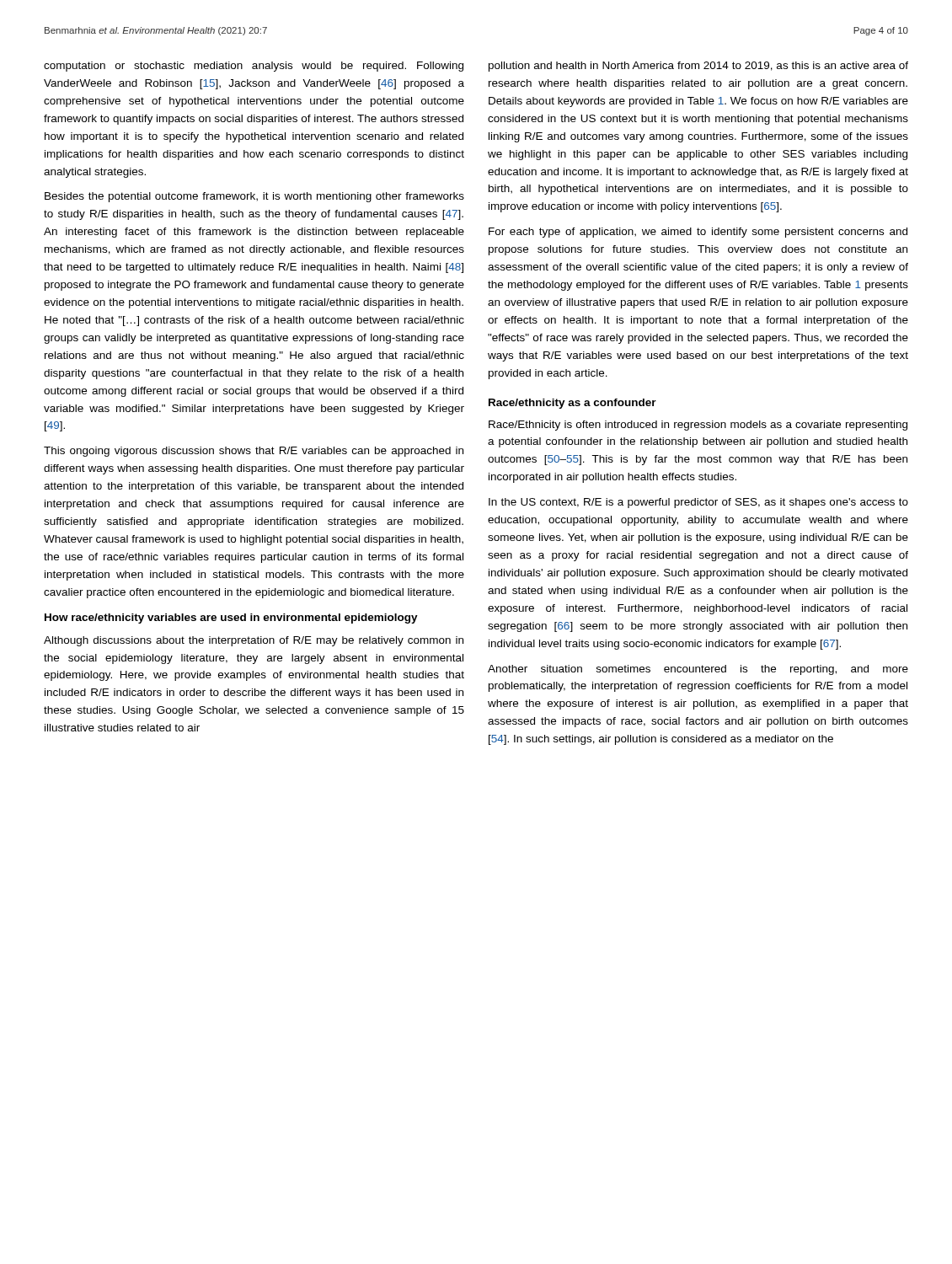Where is the passage that starts "In the US context, R/E is"?
The width and height of the screenshot is (952, 1264).
pyautogui.click(x=698, y=573)
